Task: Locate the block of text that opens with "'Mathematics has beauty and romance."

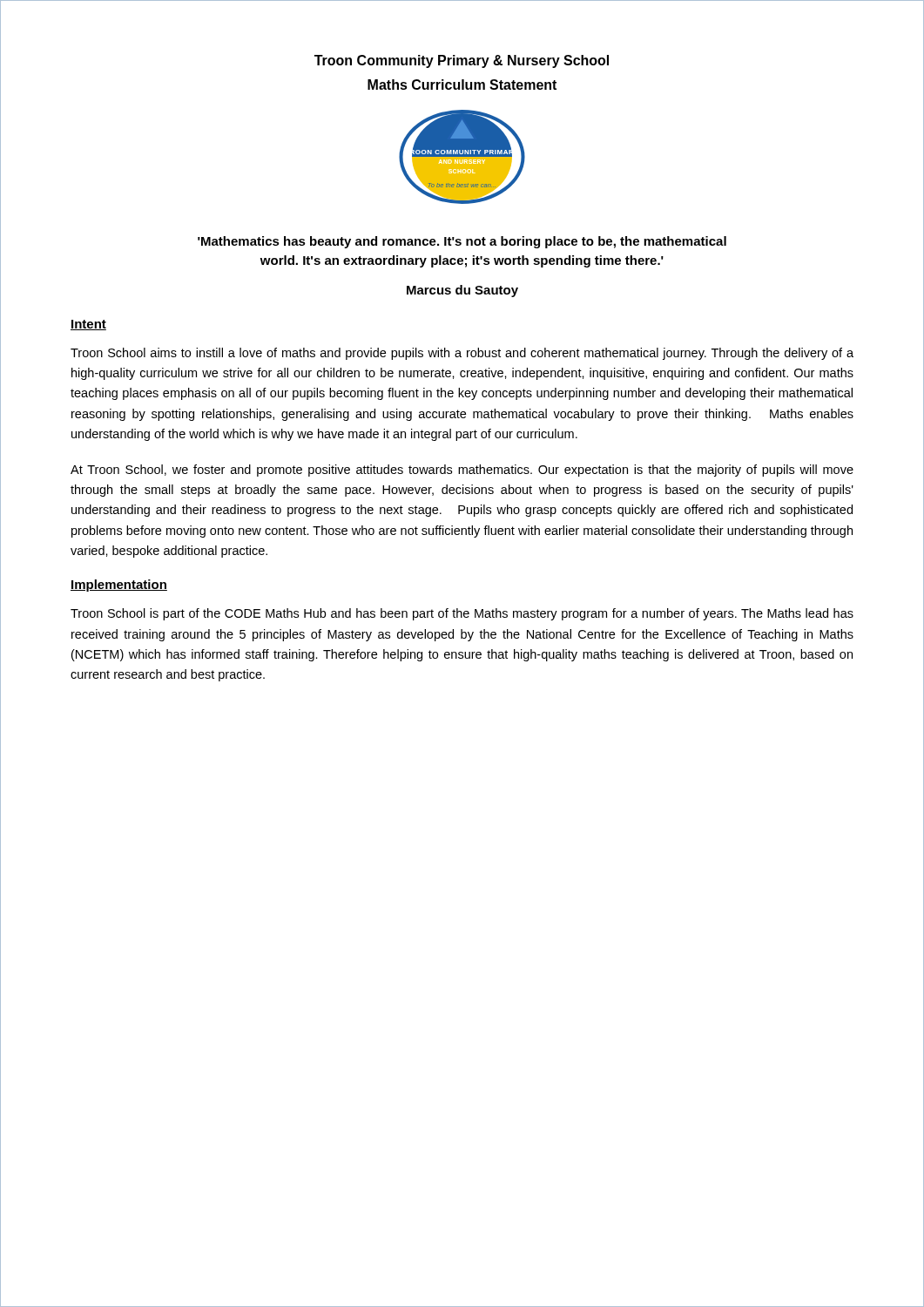Action: [462, 250]
